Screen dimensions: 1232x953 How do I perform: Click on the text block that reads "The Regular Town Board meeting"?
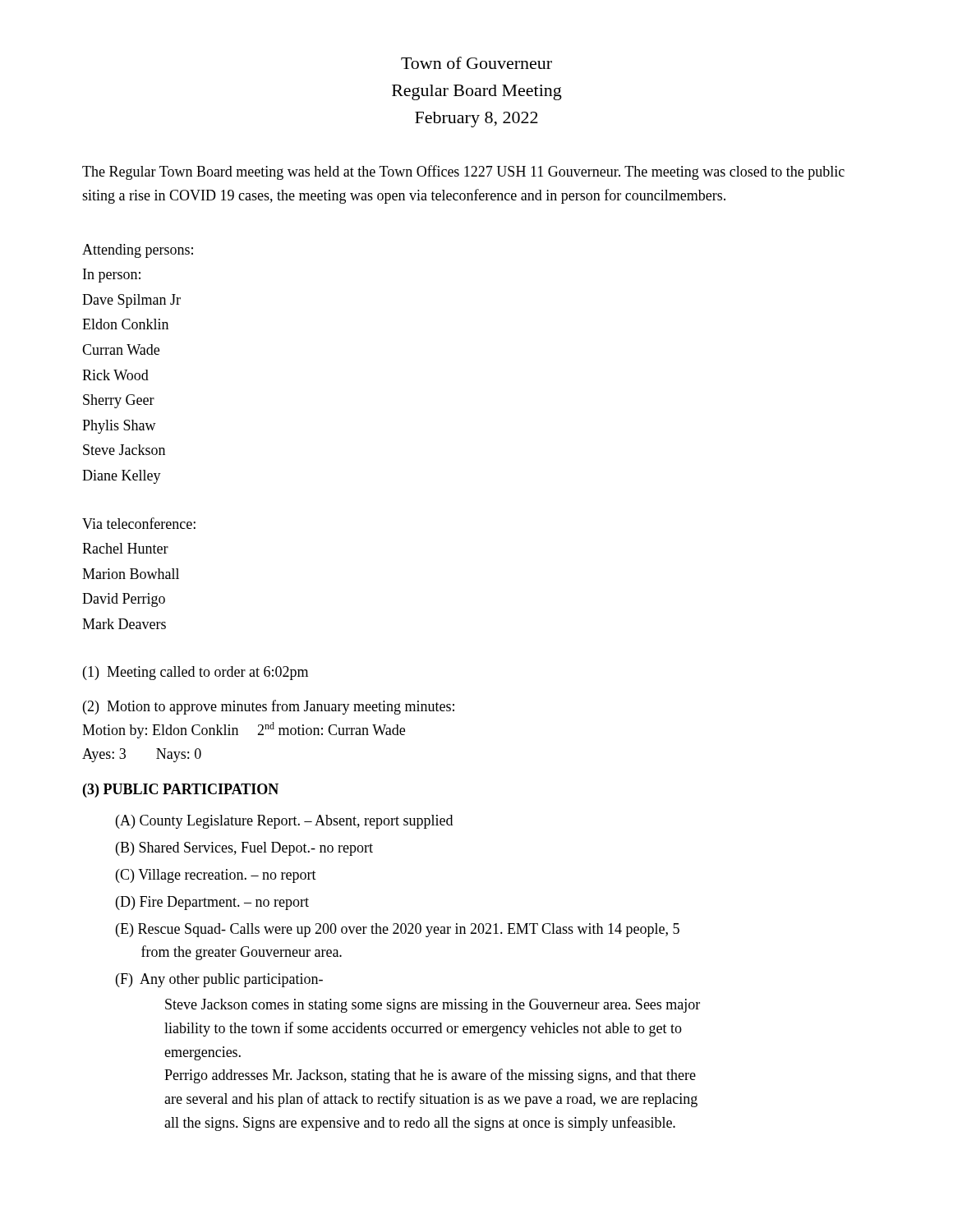click(x=463, y=184)
